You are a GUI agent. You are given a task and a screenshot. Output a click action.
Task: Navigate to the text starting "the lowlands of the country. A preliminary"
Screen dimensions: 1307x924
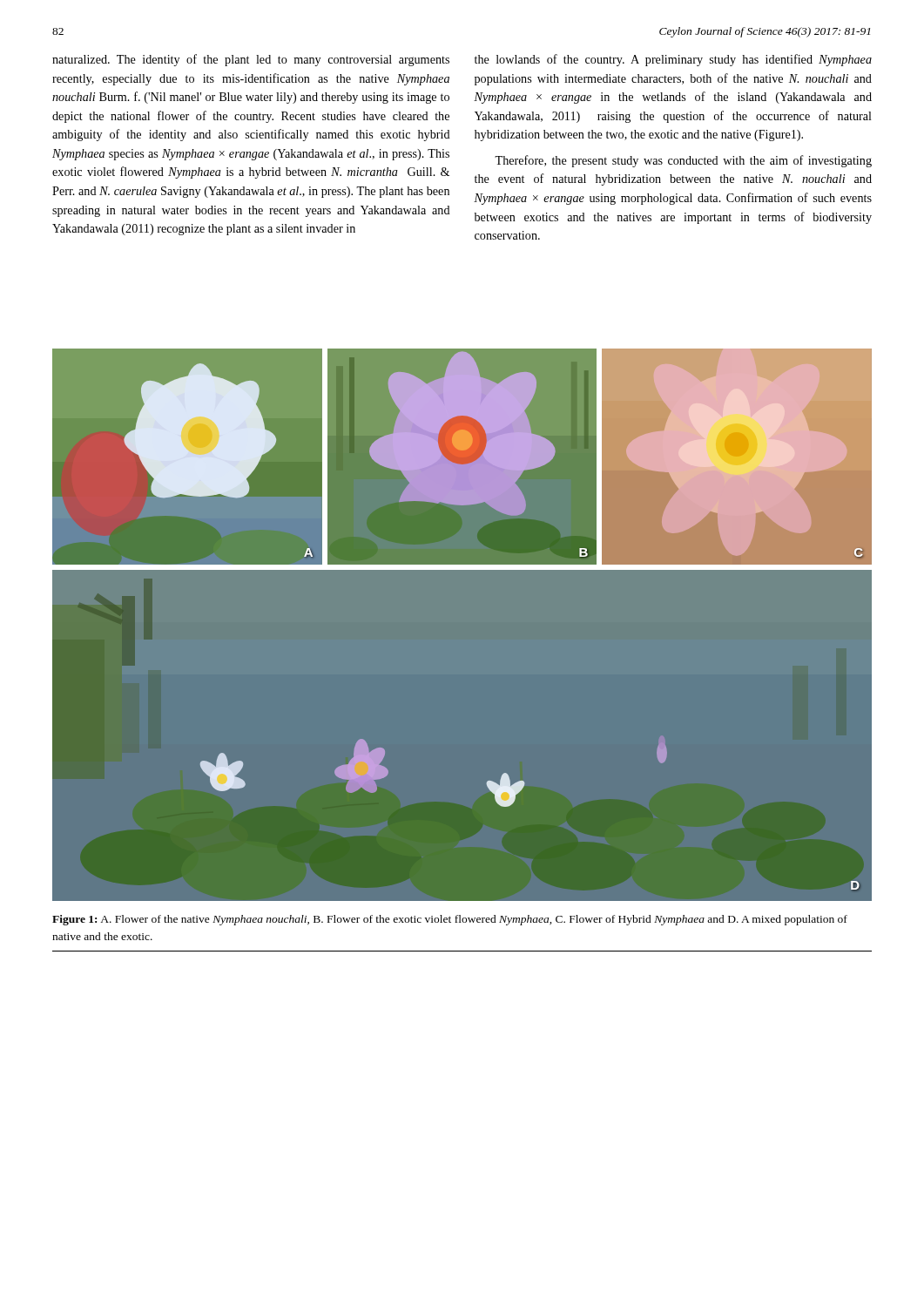(673, 148)
